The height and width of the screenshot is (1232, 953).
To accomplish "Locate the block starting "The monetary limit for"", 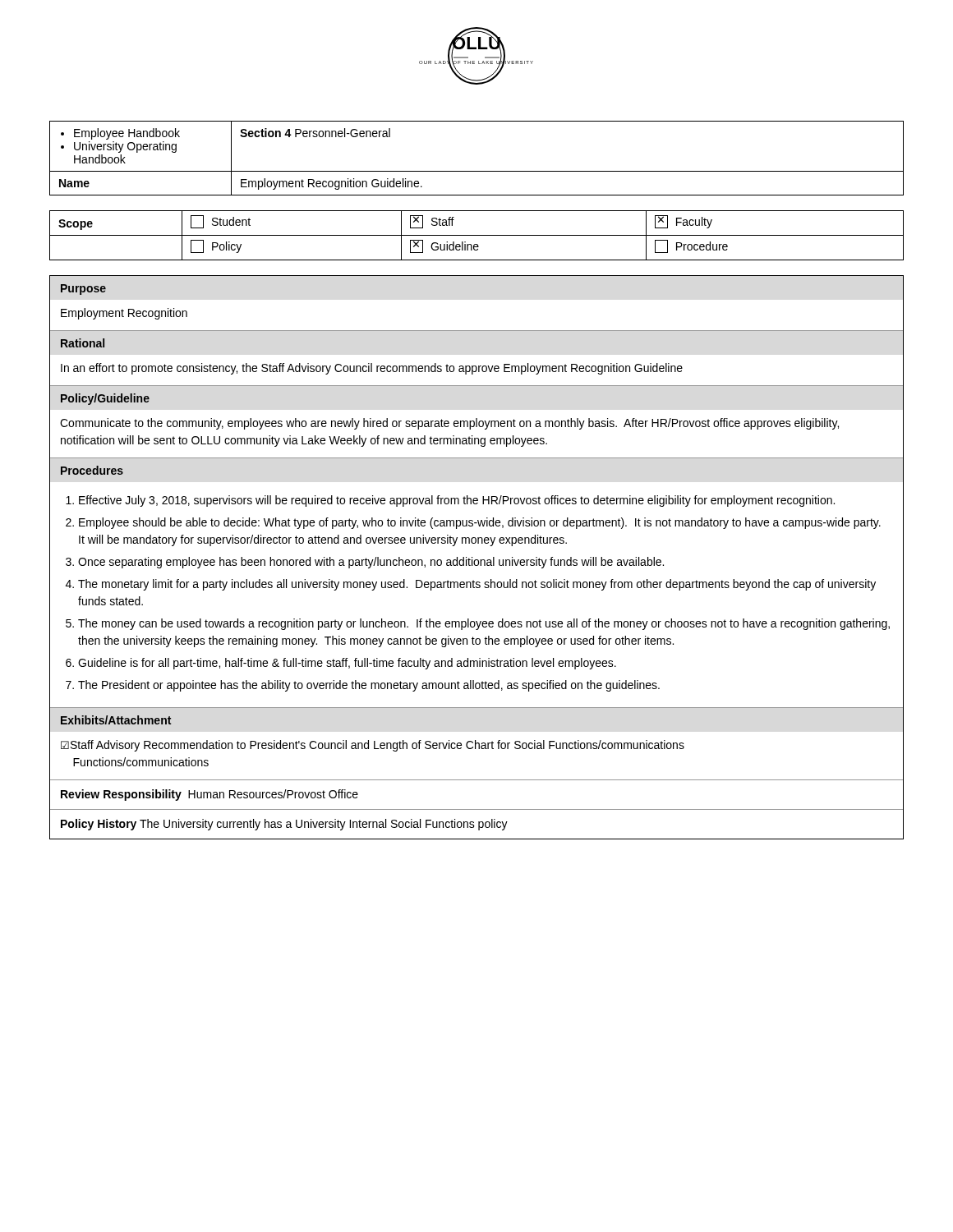I will (477, 593).
